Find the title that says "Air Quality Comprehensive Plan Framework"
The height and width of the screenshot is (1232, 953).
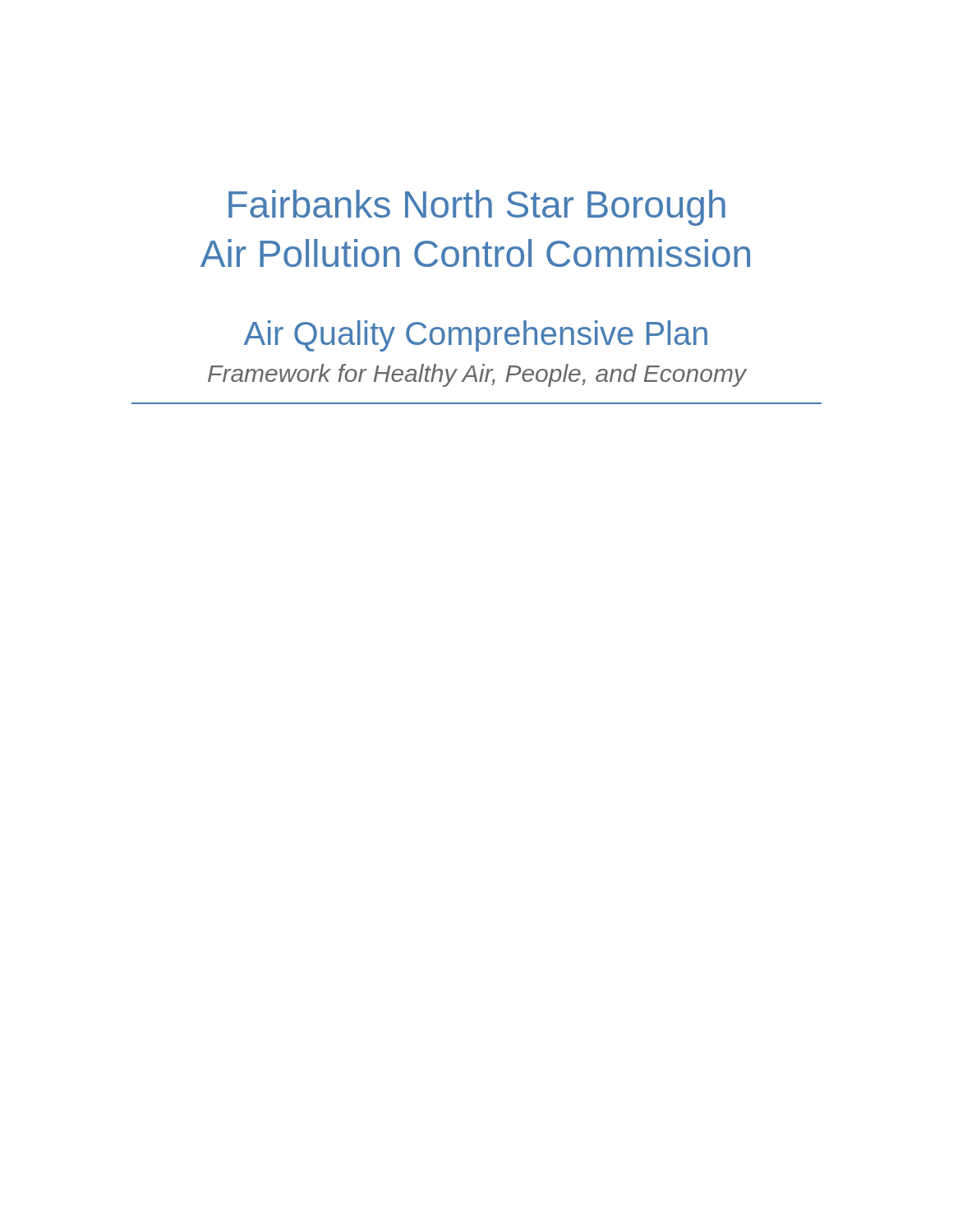[x=476, y=358]
